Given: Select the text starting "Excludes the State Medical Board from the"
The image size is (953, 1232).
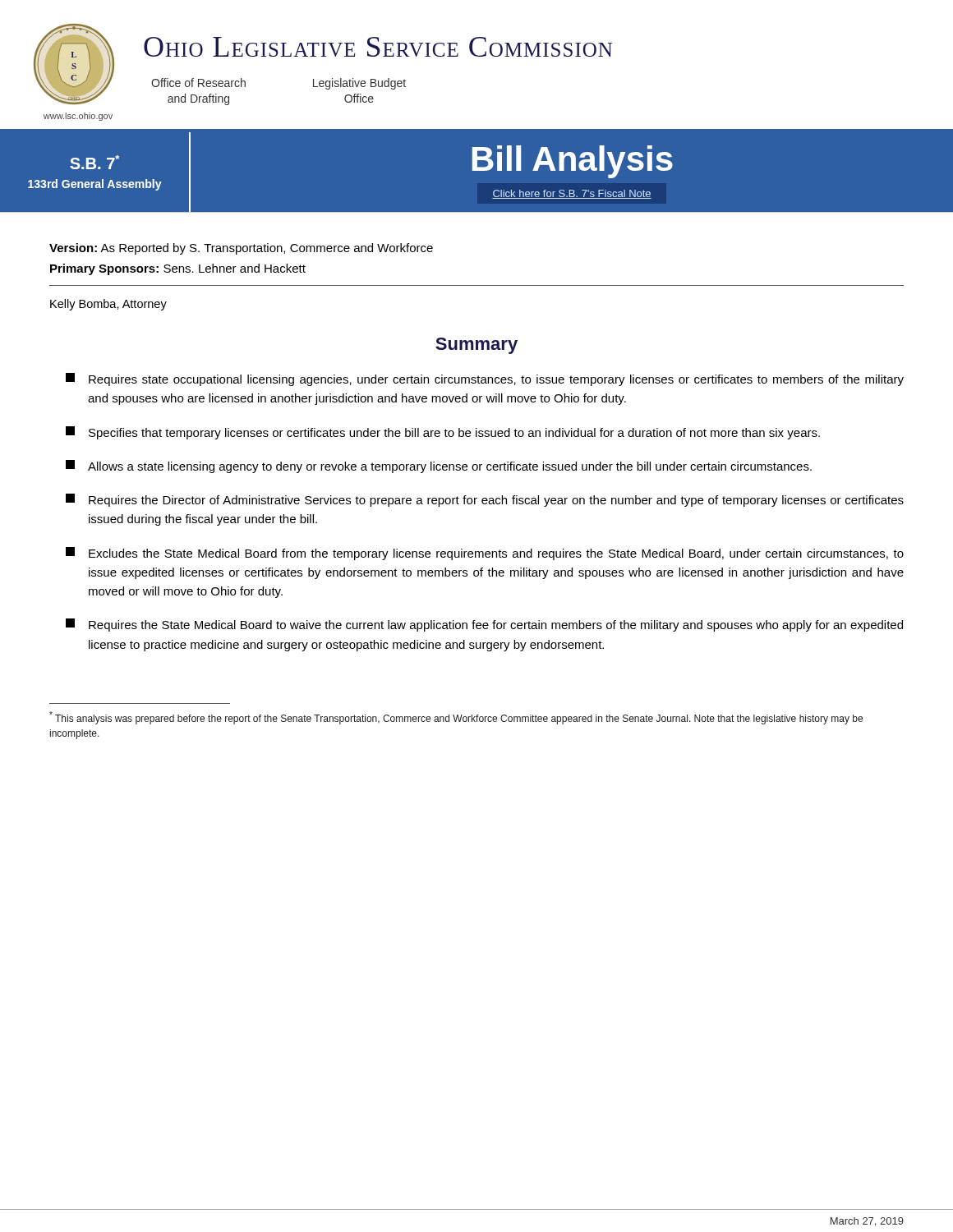Looking at the screenshot, I should point(485,572).
